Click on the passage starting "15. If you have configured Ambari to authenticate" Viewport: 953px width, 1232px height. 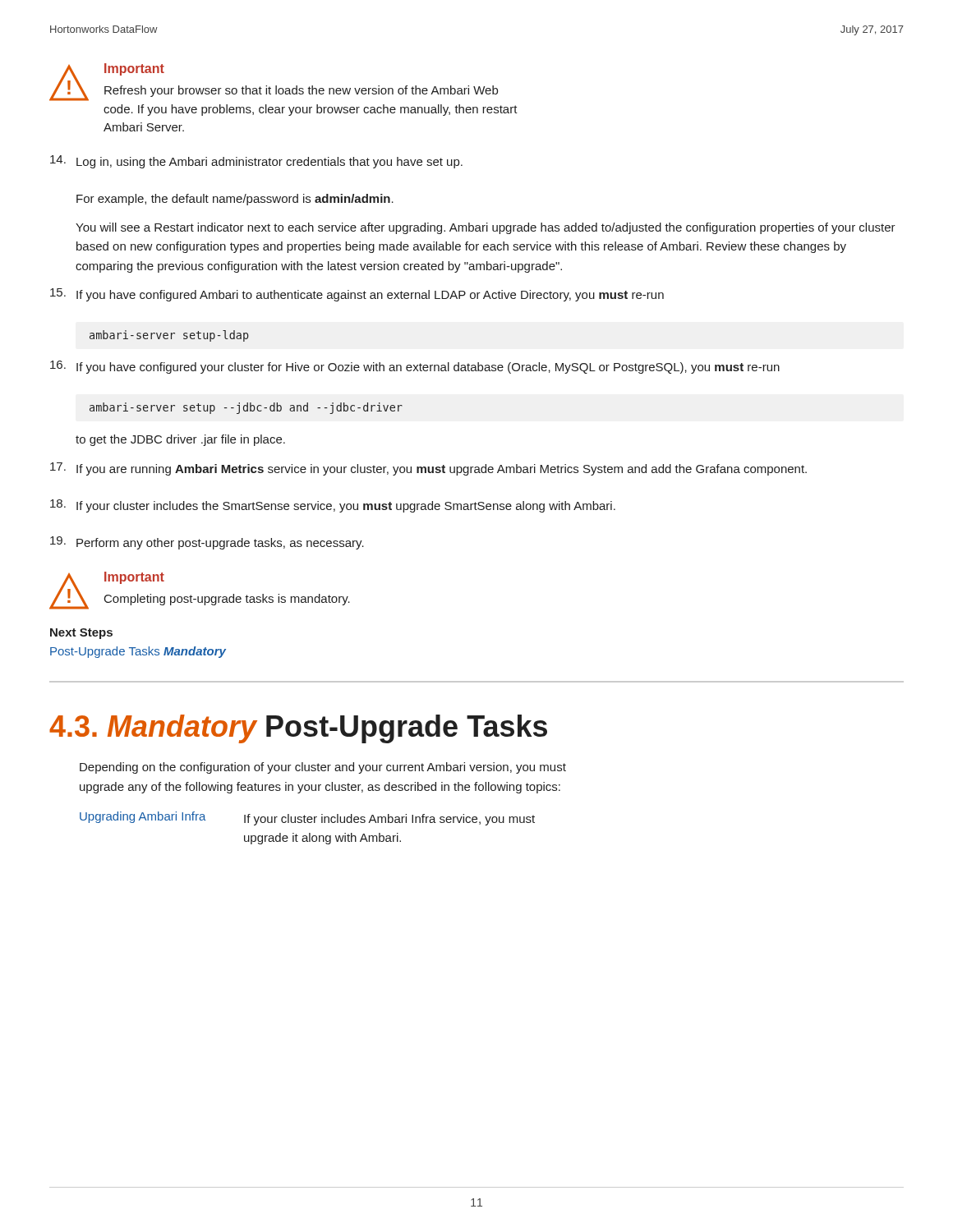click(x=476, y=298)
